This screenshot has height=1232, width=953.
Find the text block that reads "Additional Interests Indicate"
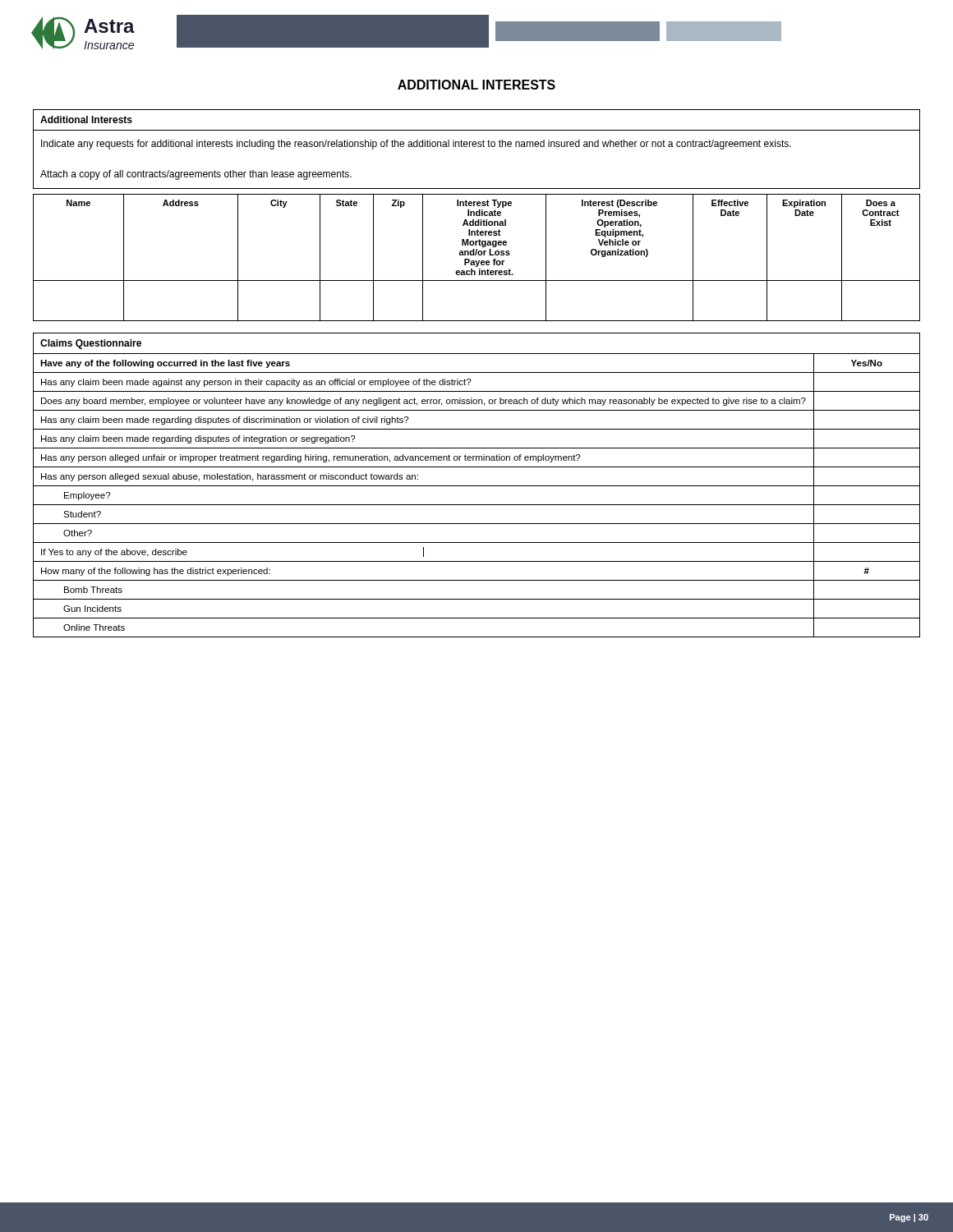(476, 149)
